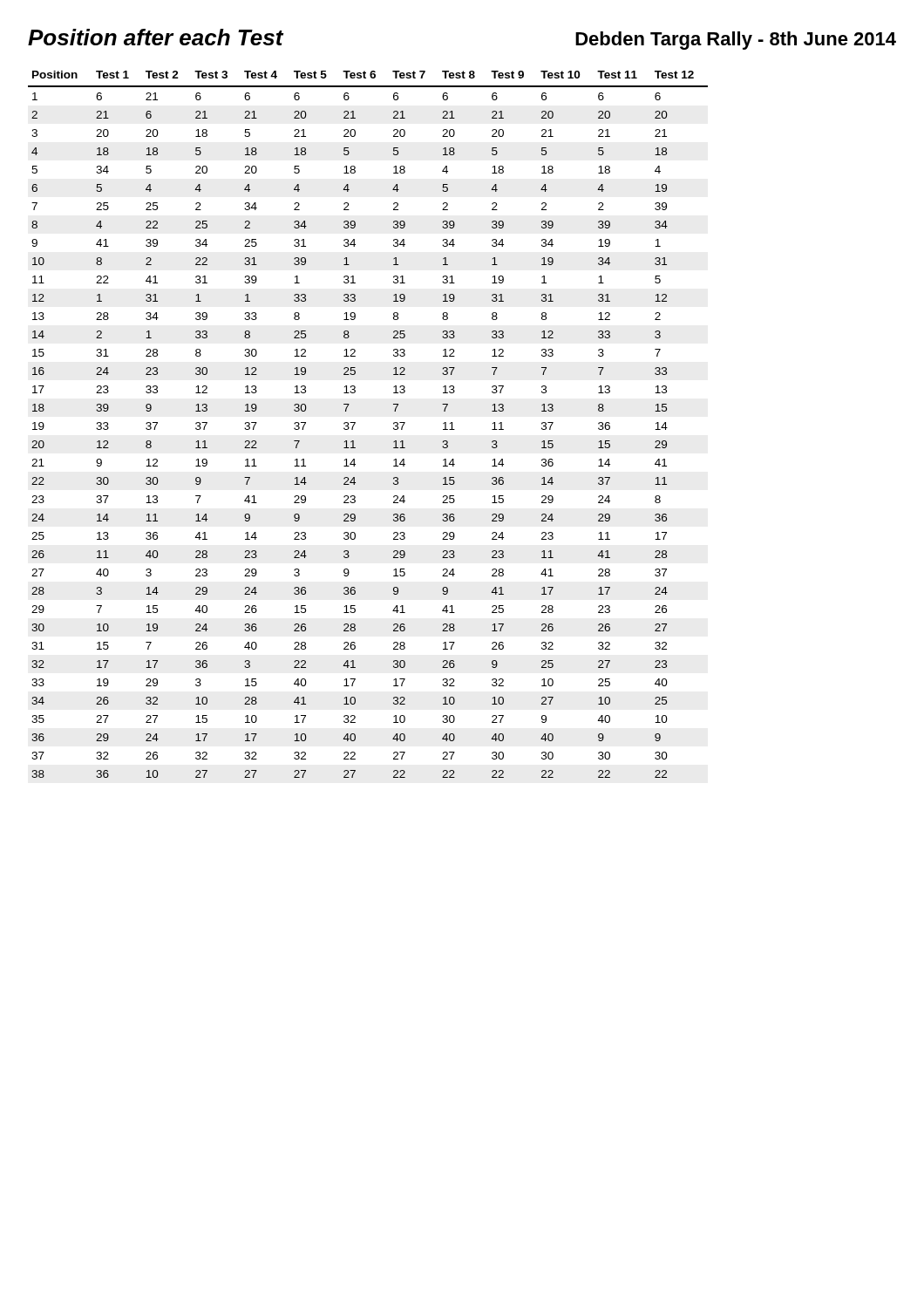The height and width of the screenshot is (1308, 924).
Task: Find the table that mentions "Test 8"
Action: pos(462,423)
